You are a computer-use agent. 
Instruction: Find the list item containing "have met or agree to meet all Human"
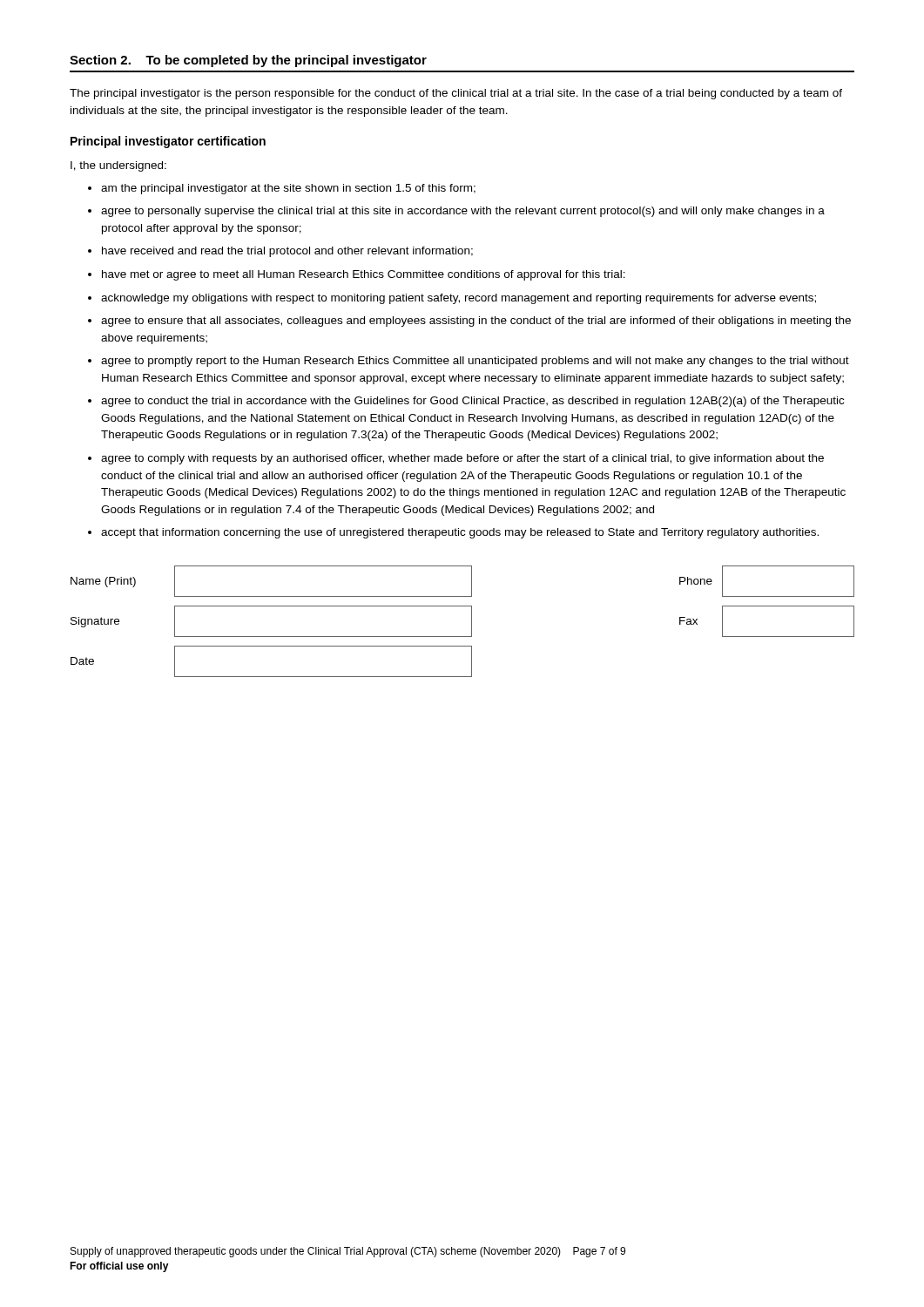(363, 274)
